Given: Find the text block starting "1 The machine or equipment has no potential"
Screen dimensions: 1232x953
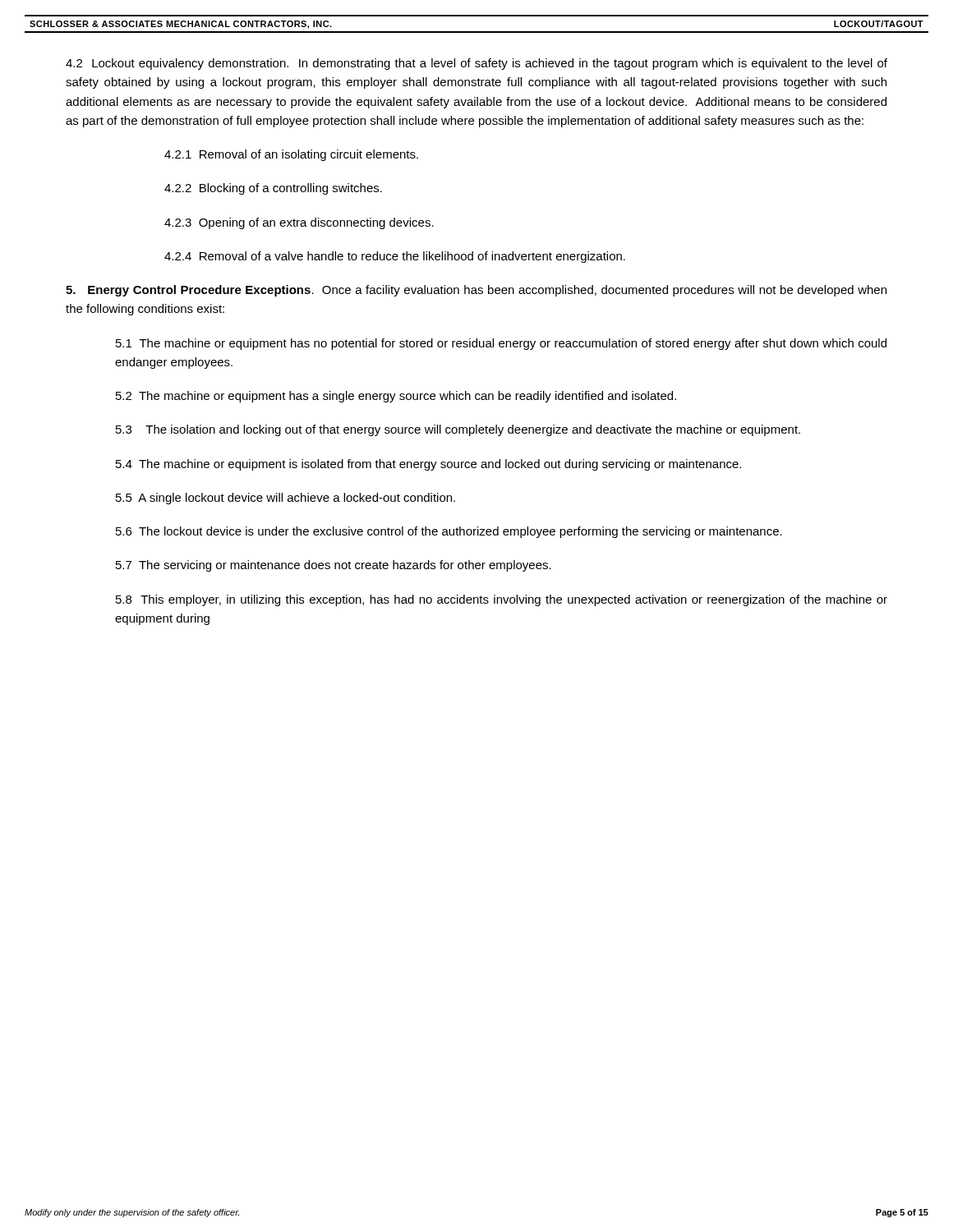Looking at the screenshot, I should pos(501,352).
